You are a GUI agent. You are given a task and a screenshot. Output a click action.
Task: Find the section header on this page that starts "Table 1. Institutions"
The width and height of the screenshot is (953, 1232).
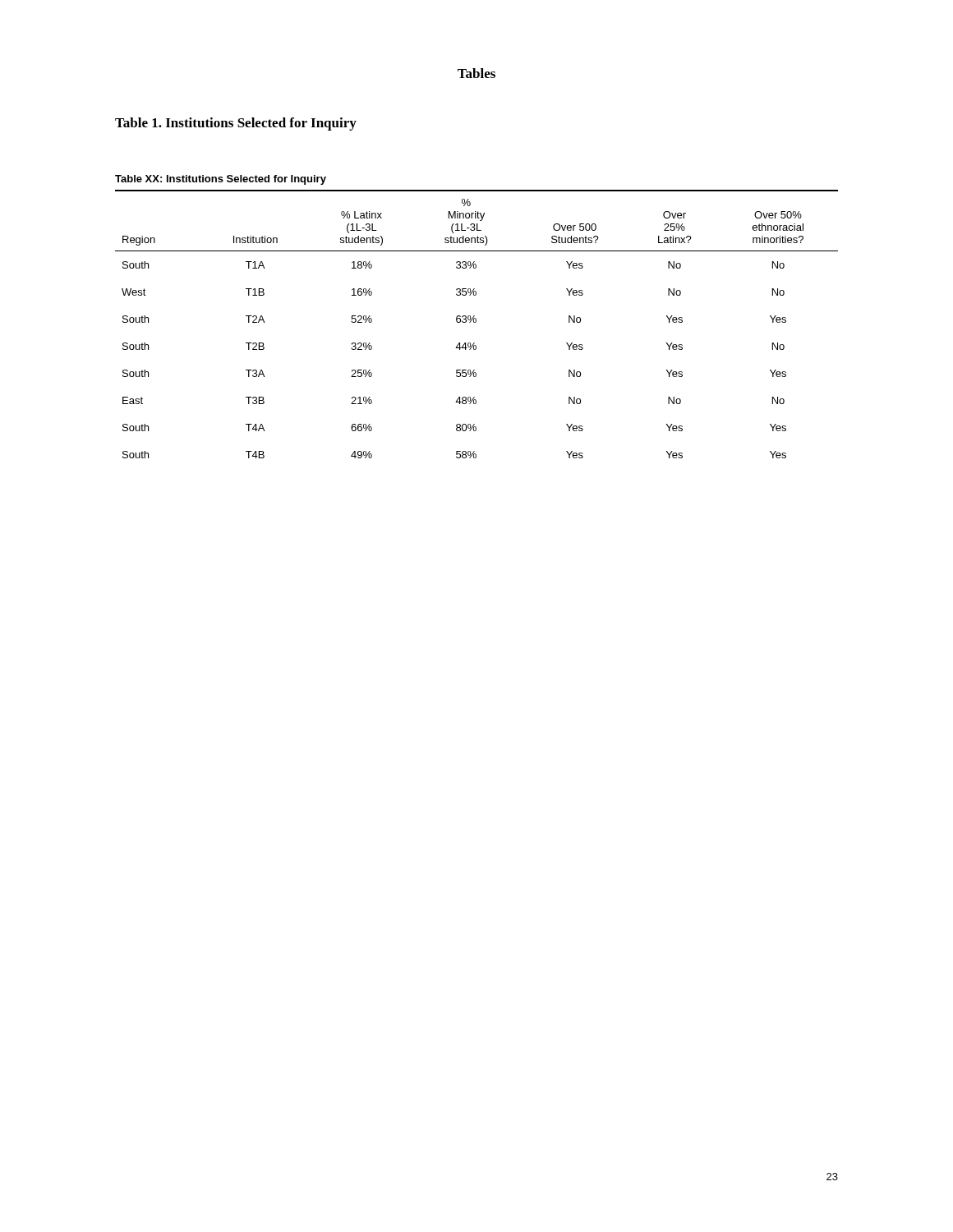tap(236, 123)
